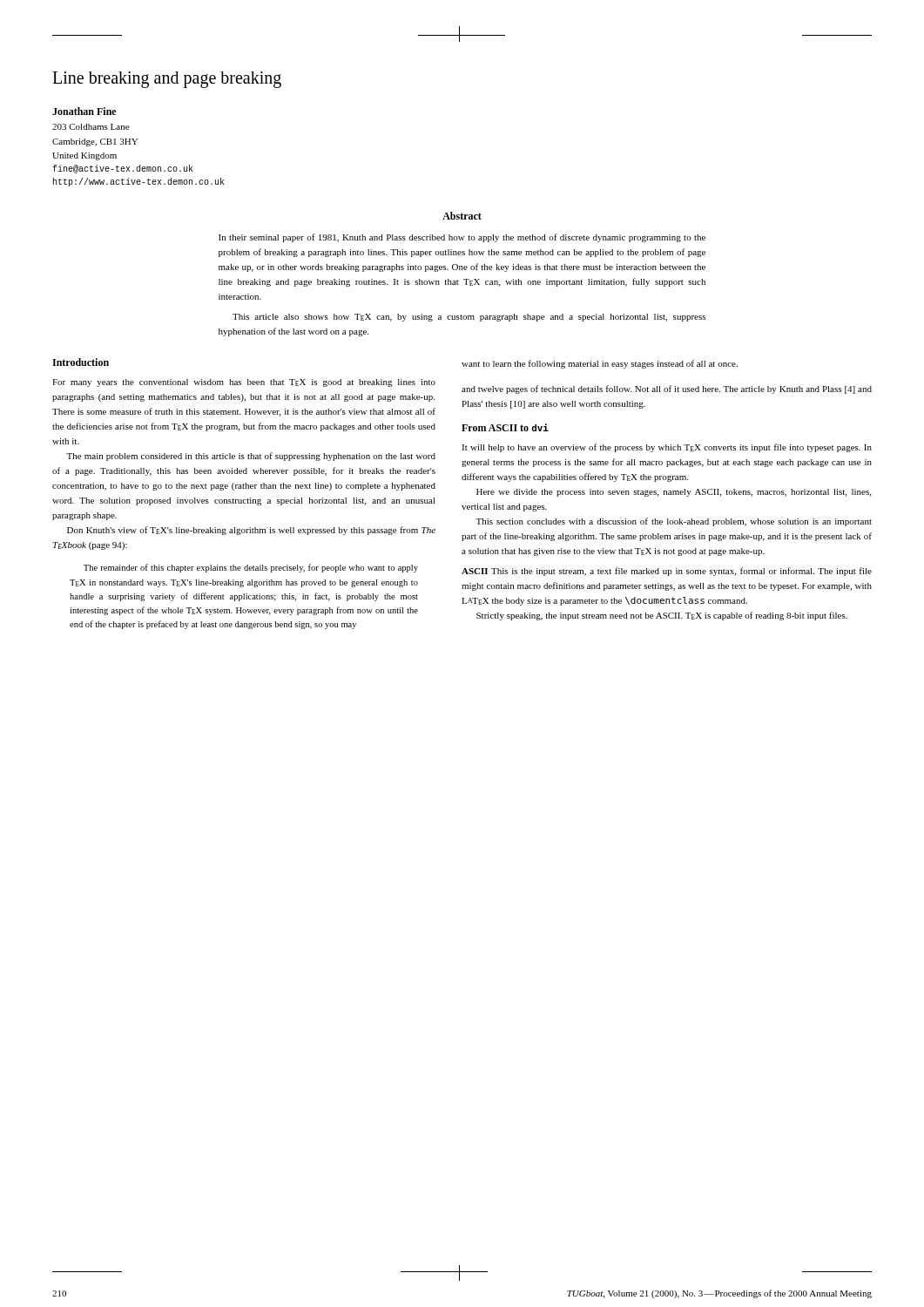924x1307 pixels.
Task: Select the text block starting "The remainder of"
Action: coord(244,597)
